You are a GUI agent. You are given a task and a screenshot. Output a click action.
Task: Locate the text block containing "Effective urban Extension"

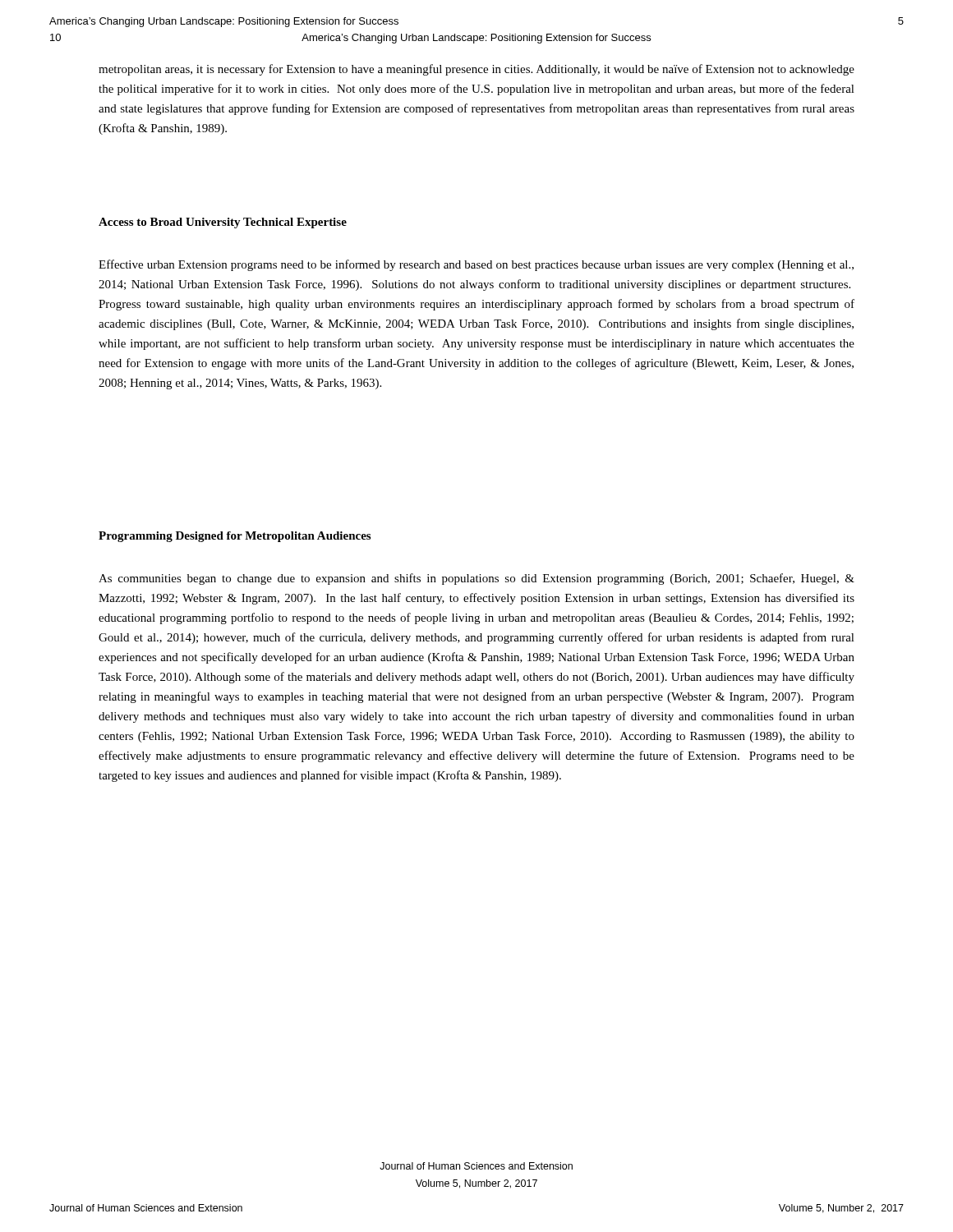pyautogui.click(x=476, y=324)
